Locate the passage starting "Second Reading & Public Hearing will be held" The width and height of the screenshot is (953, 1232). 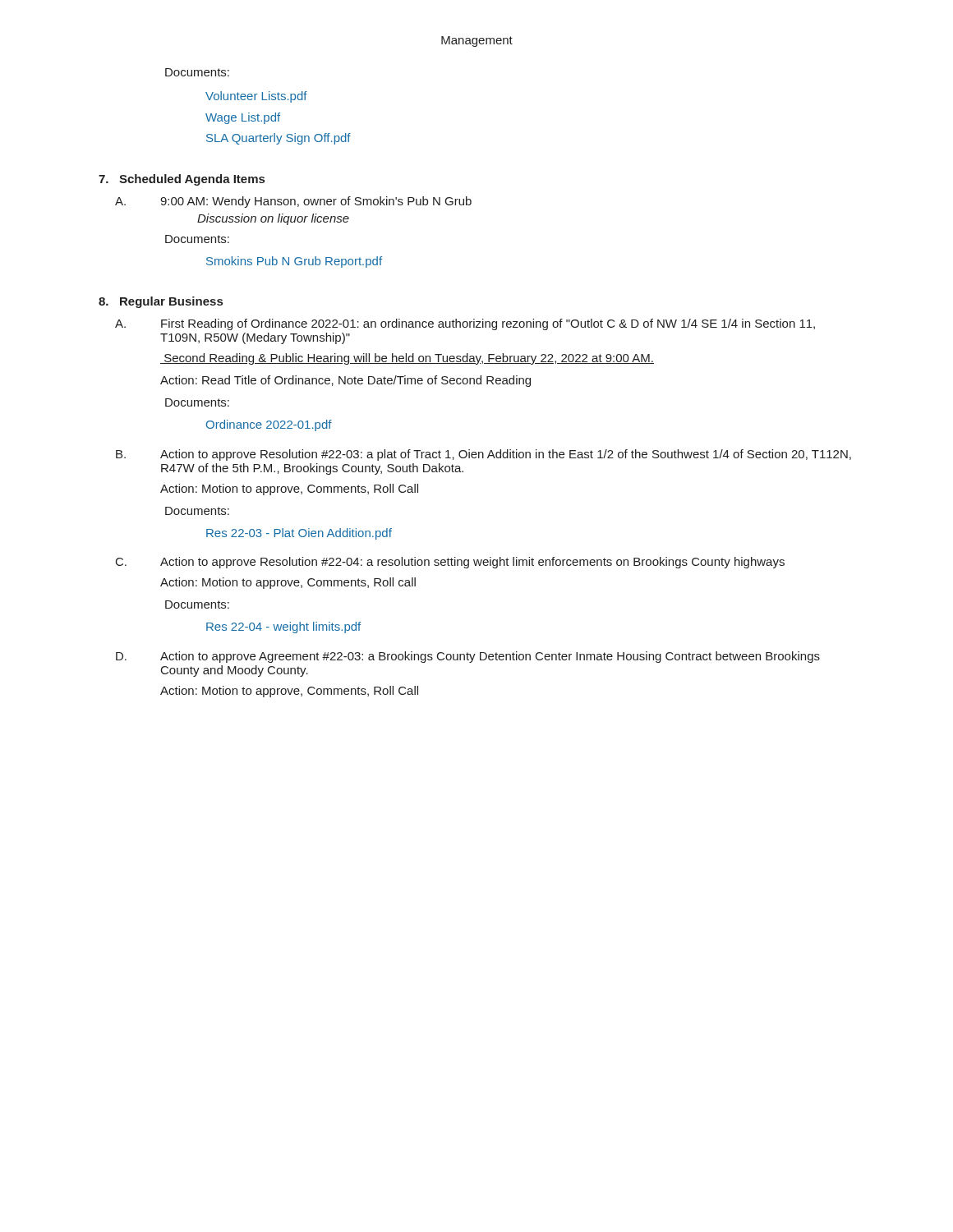pos(407,358)
